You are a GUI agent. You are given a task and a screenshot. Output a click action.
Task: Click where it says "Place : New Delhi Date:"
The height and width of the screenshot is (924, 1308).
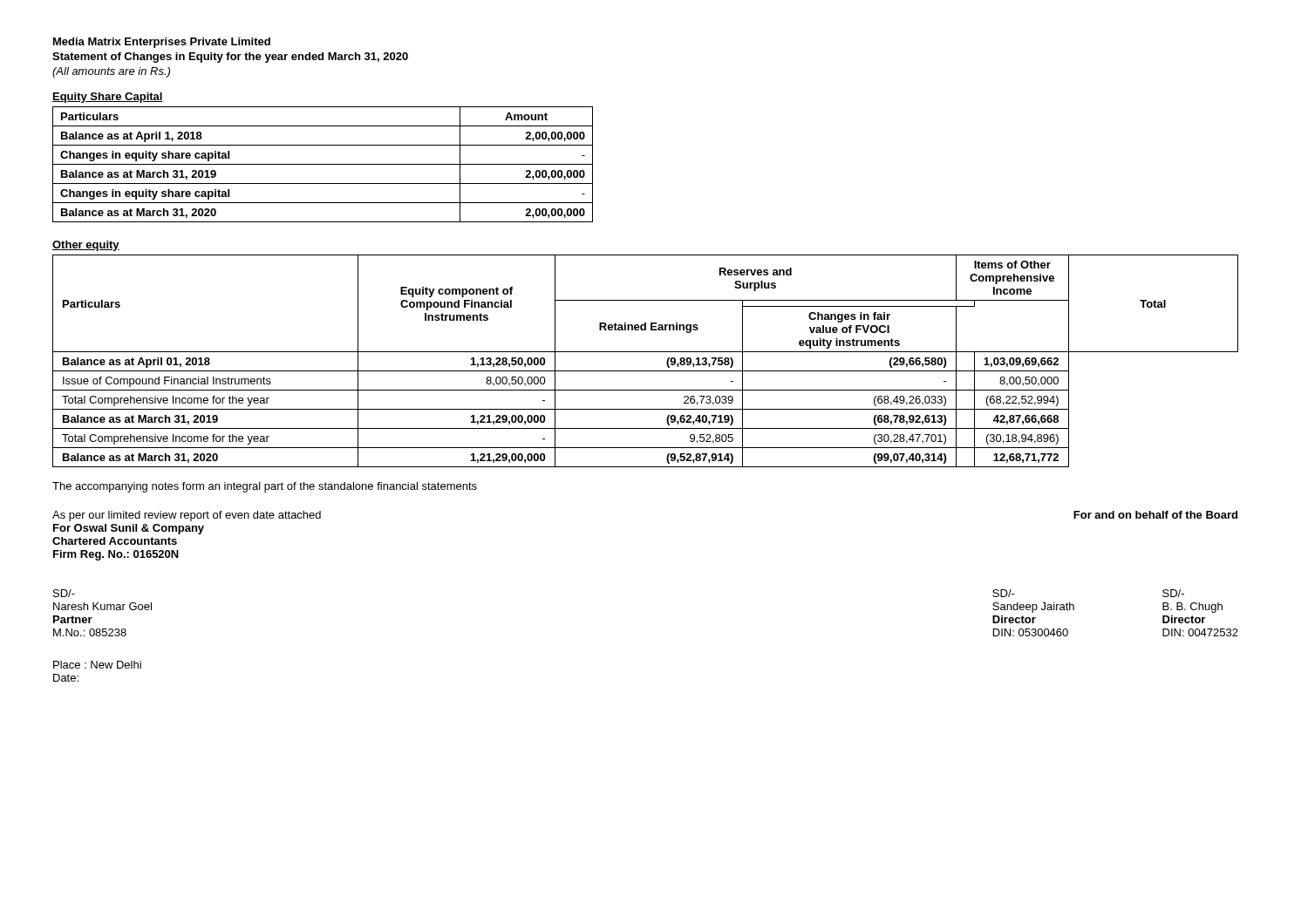tap(97, 671)
